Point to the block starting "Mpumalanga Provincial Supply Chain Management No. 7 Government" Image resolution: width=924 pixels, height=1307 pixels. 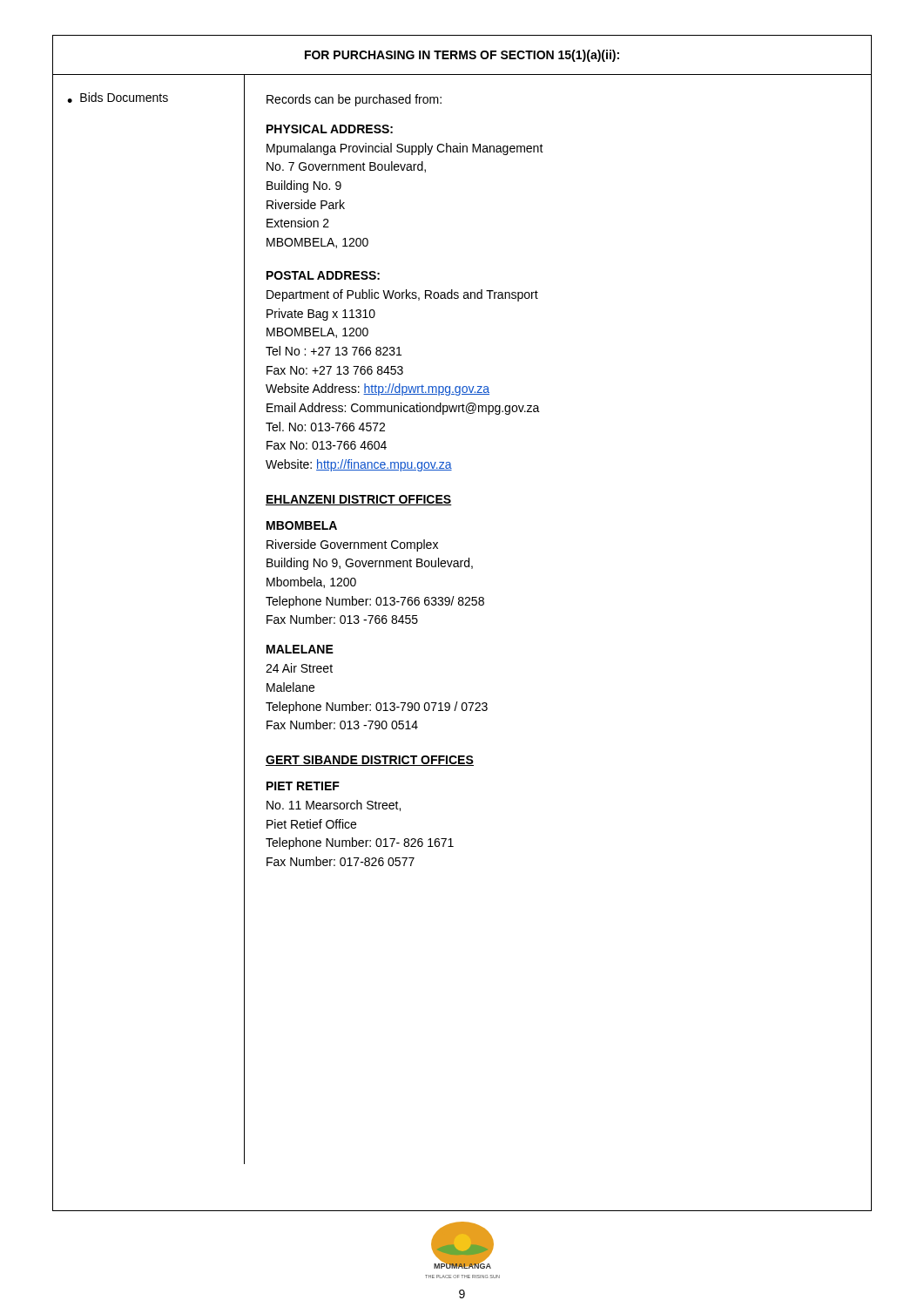[x=405, y=149]
